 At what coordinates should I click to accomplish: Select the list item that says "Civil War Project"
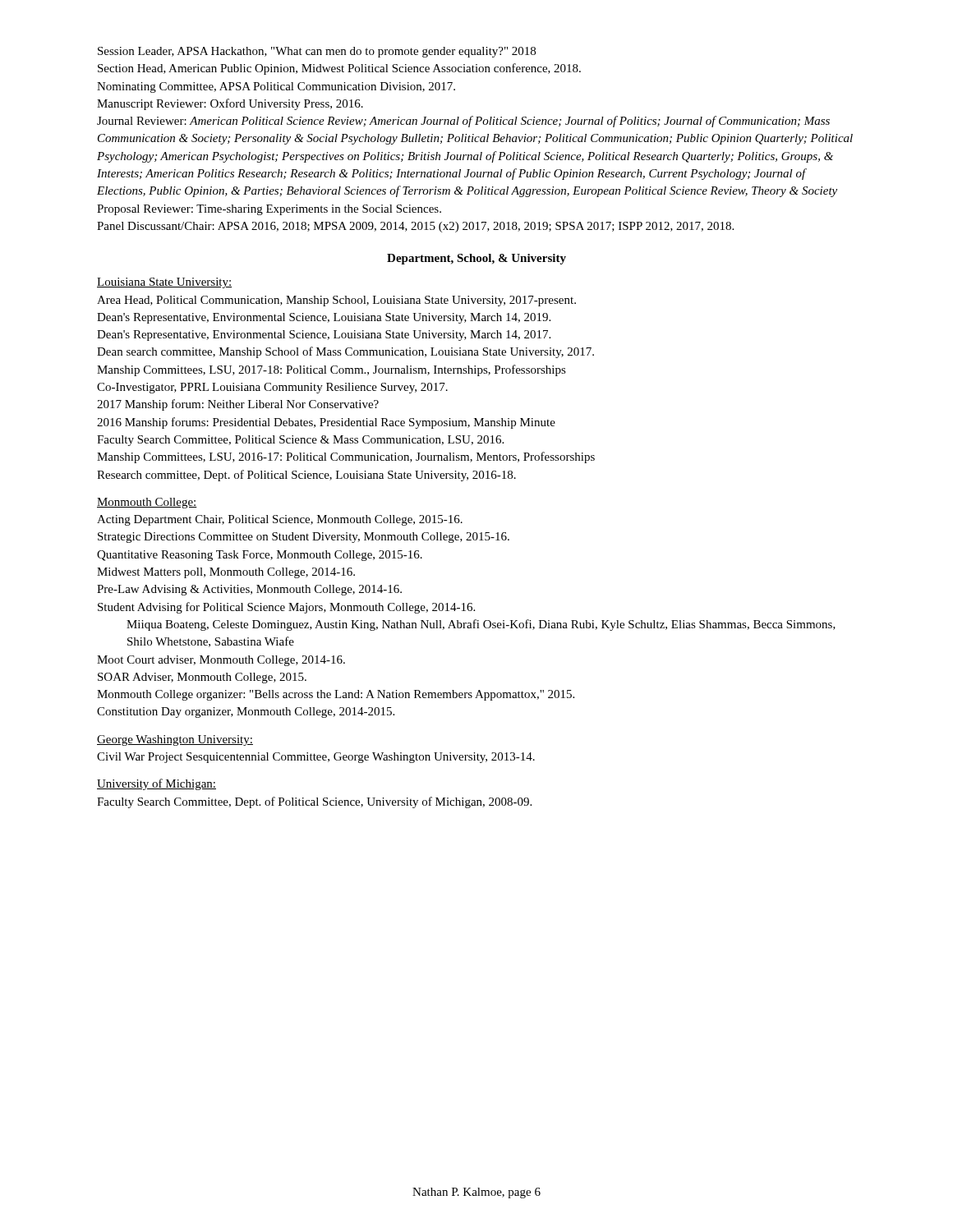point(316,756)
